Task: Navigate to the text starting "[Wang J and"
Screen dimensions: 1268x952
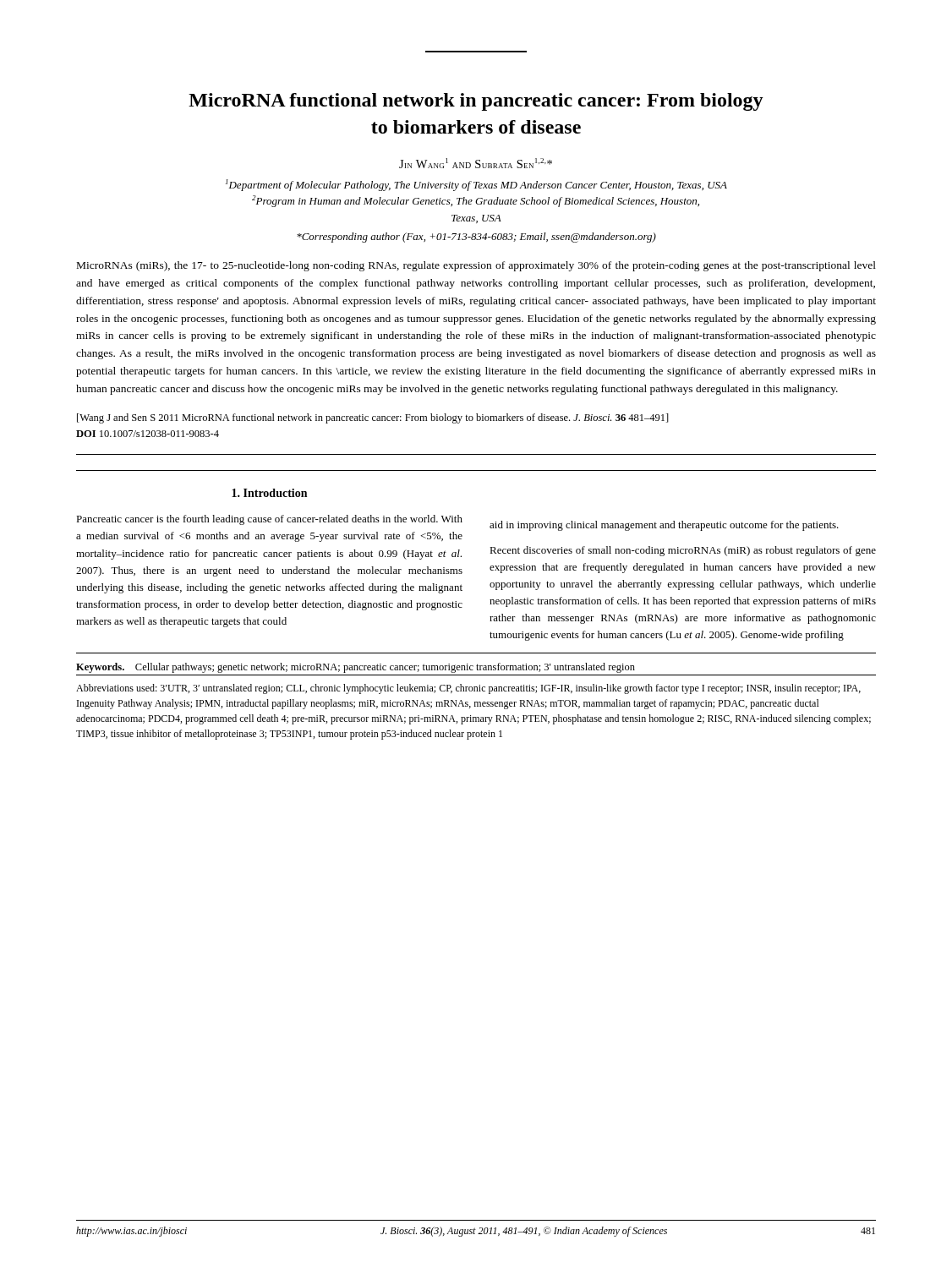Action: (372, 426)
